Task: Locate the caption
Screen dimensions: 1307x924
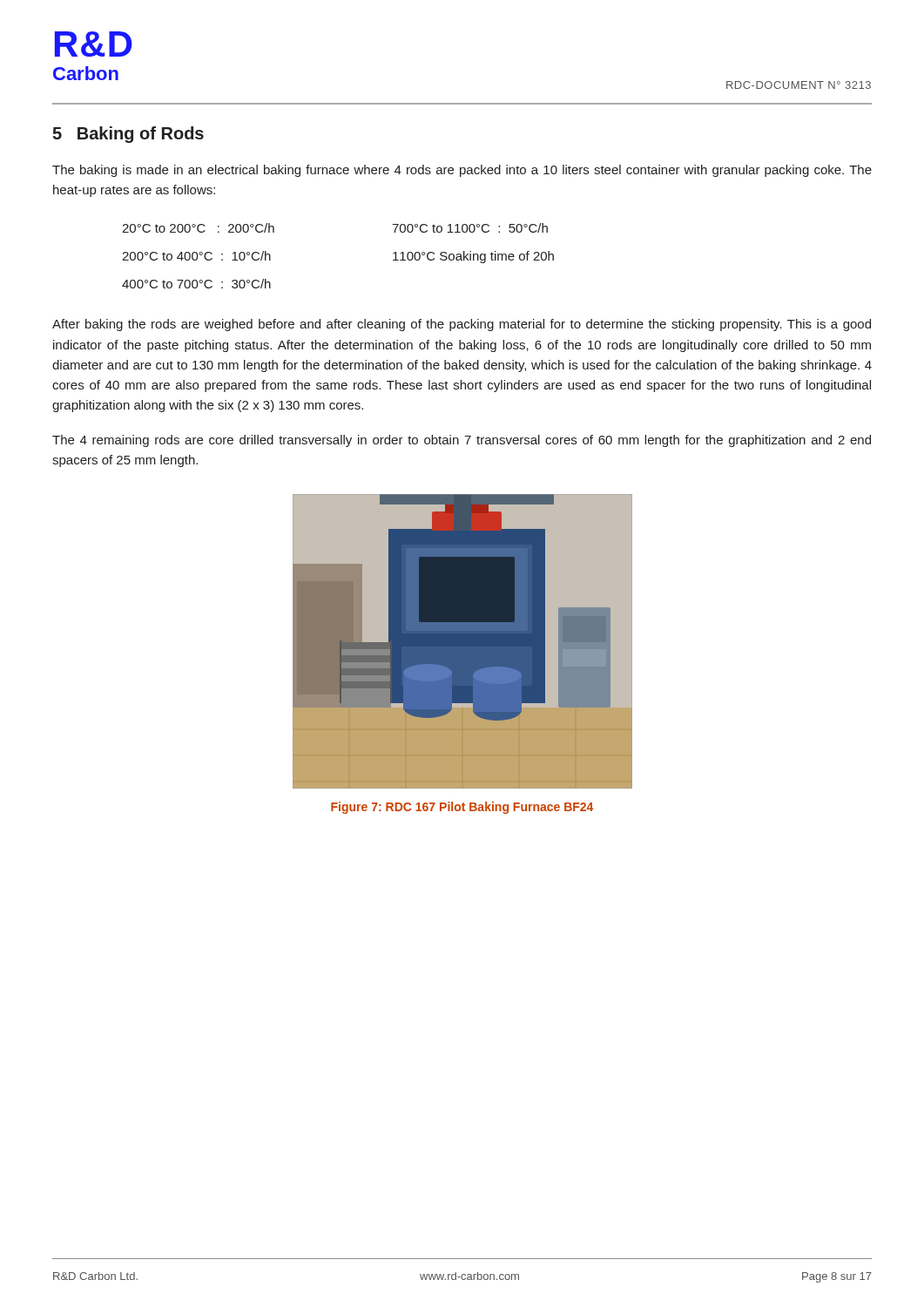Action: (462, 807)
